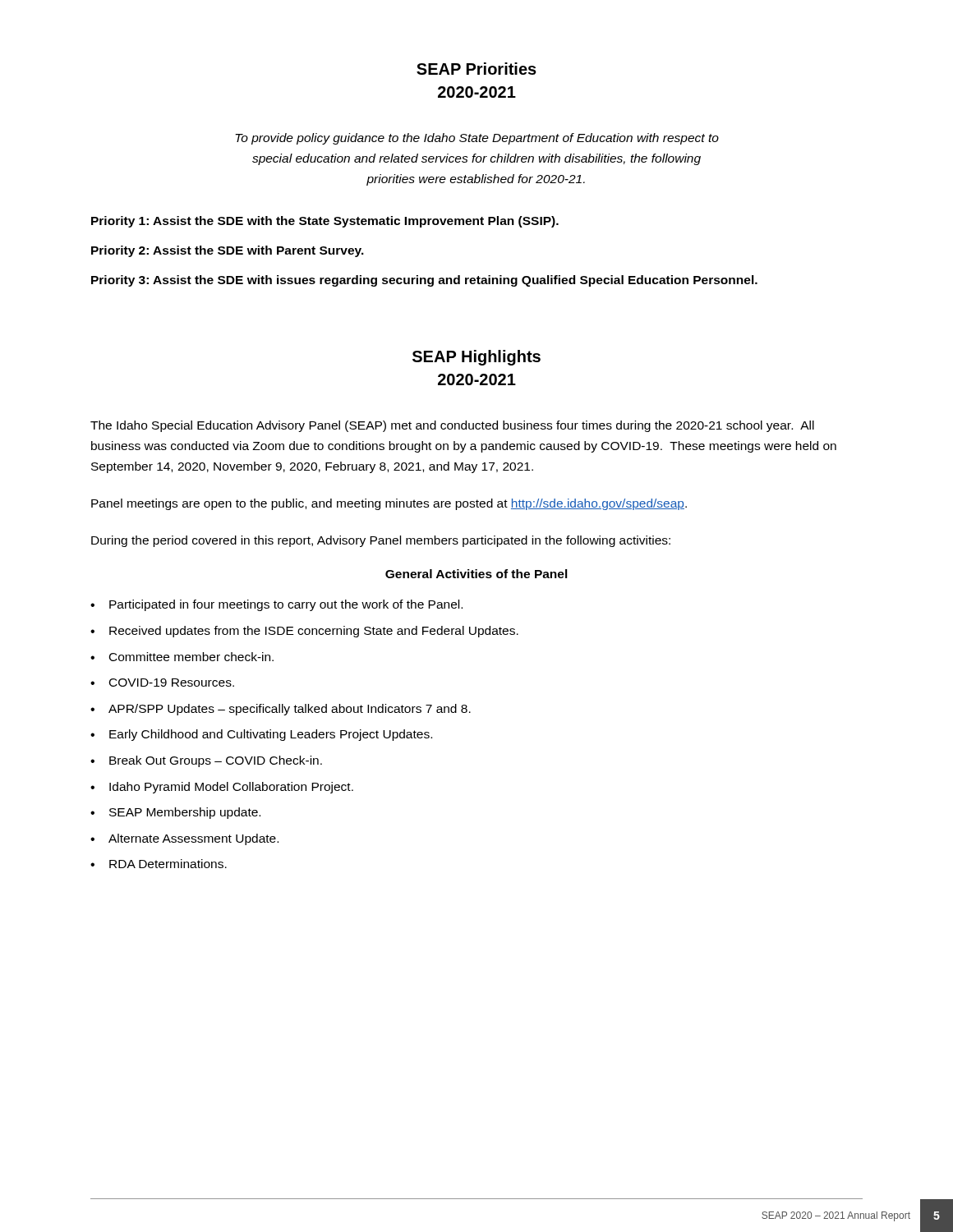
Task: Click on the text block that says "The Idaho Special Education Advisory Panel (SEAP) met"
Action: pos(464,446)
